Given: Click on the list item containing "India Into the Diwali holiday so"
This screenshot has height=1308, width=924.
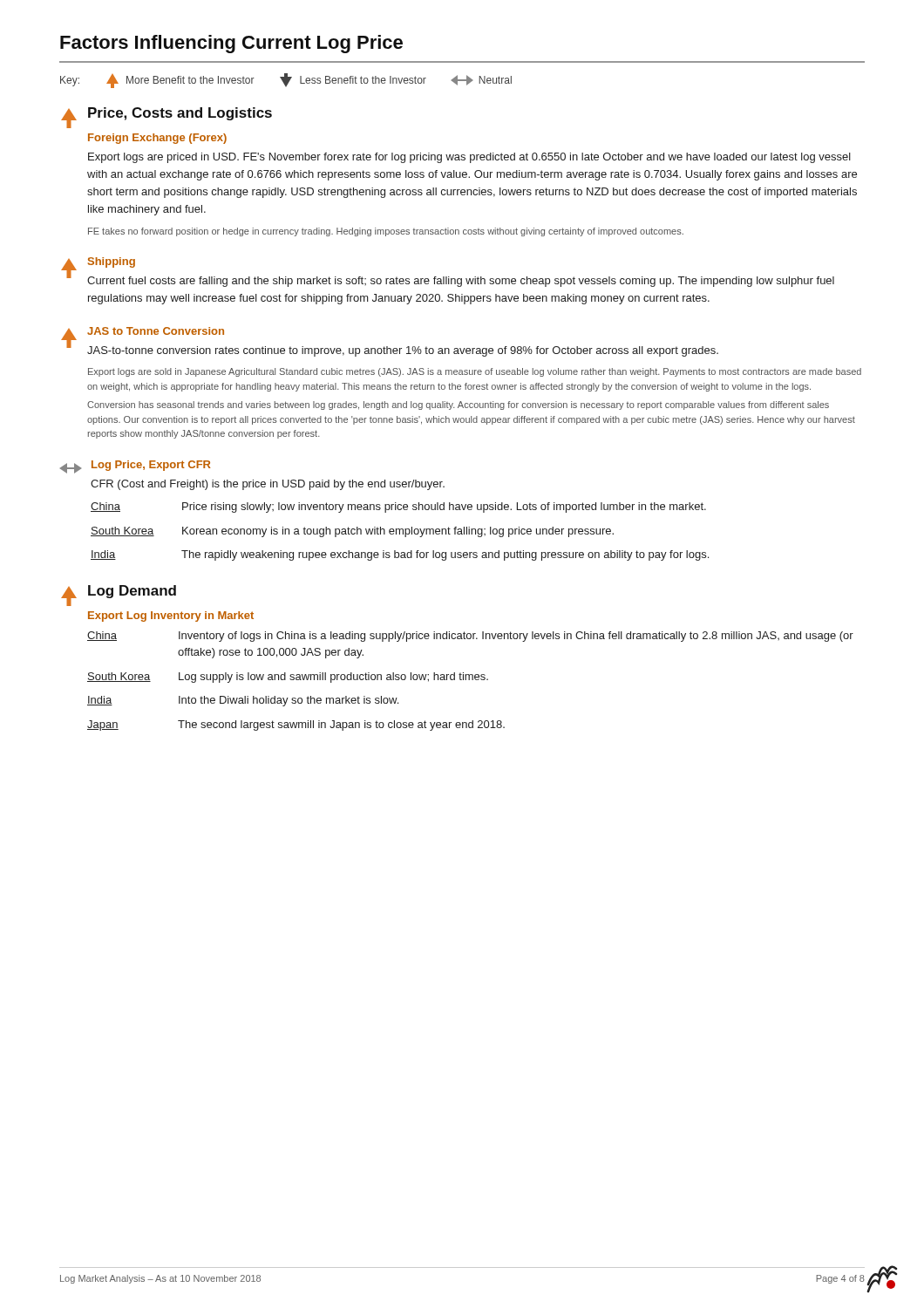Looking at the screenshot, I should click(243, 701).
